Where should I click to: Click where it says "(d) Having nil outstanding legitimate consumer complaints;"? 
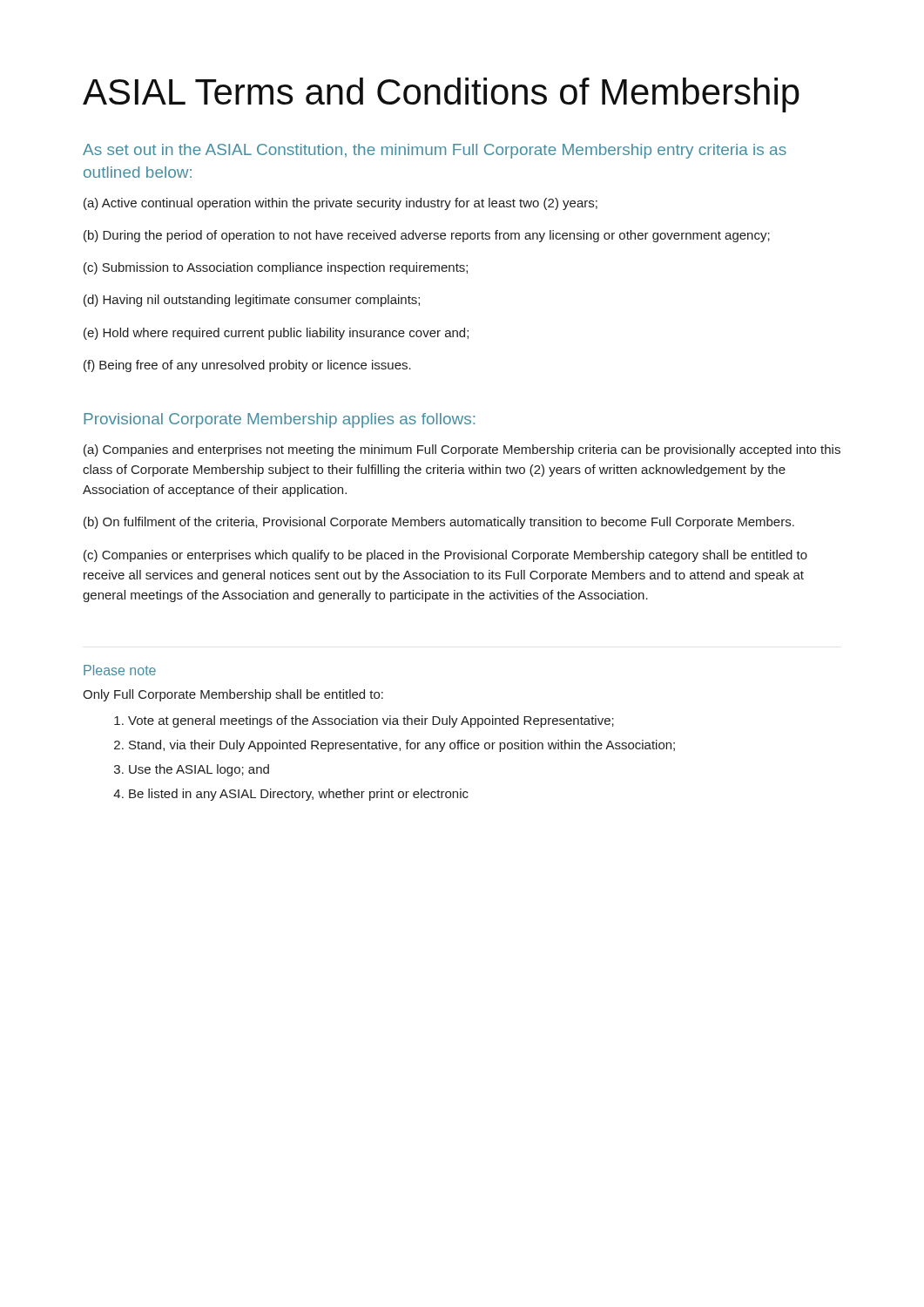pyautogui.click(x=252, y=299)
